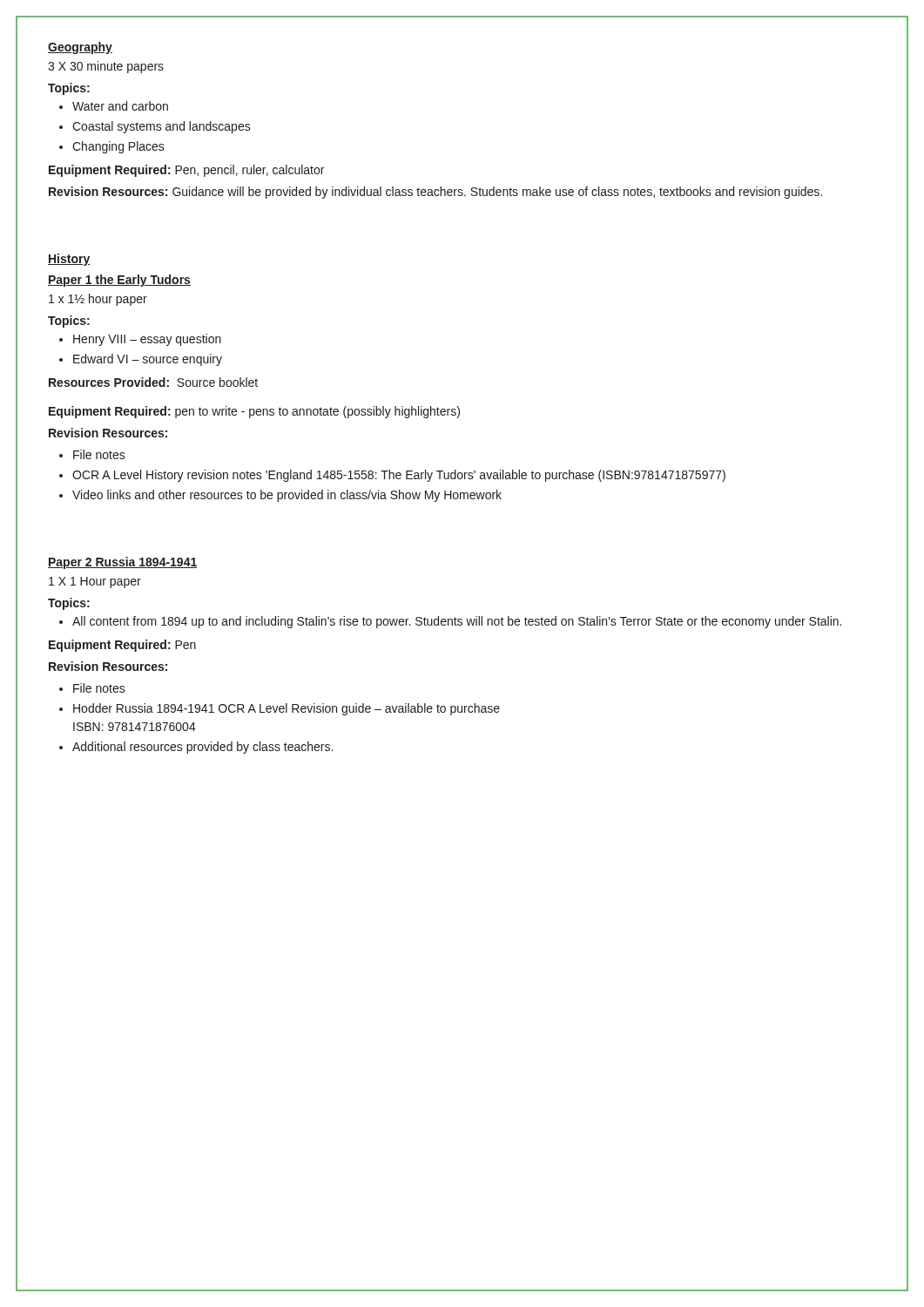Select the section header that reads "Paper 2 Russia 1894-1941"
924x1307 pixels.
[x=122, y=562]
